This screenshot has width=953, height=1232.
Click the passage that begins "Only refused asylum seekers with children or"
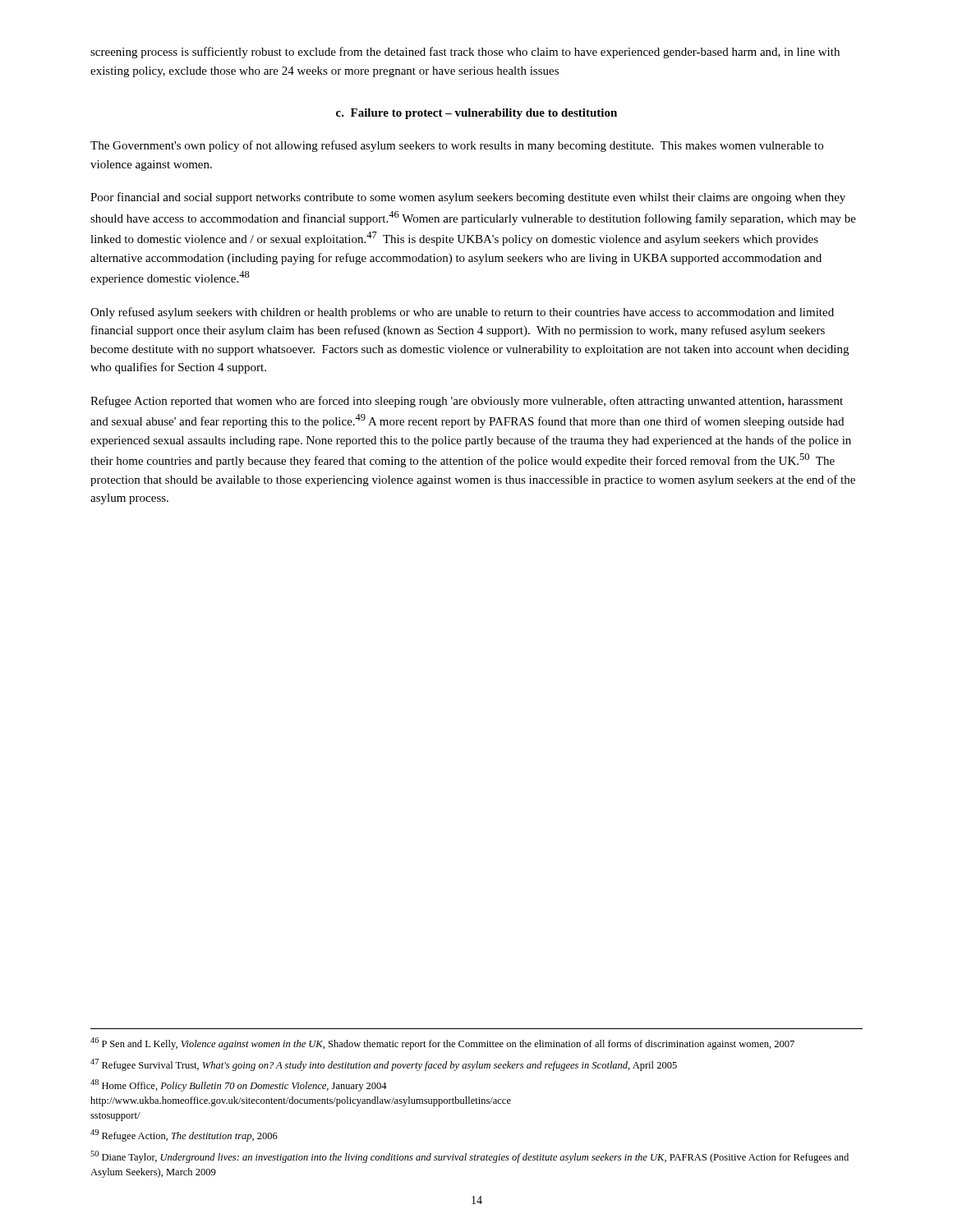coord(470,339)
